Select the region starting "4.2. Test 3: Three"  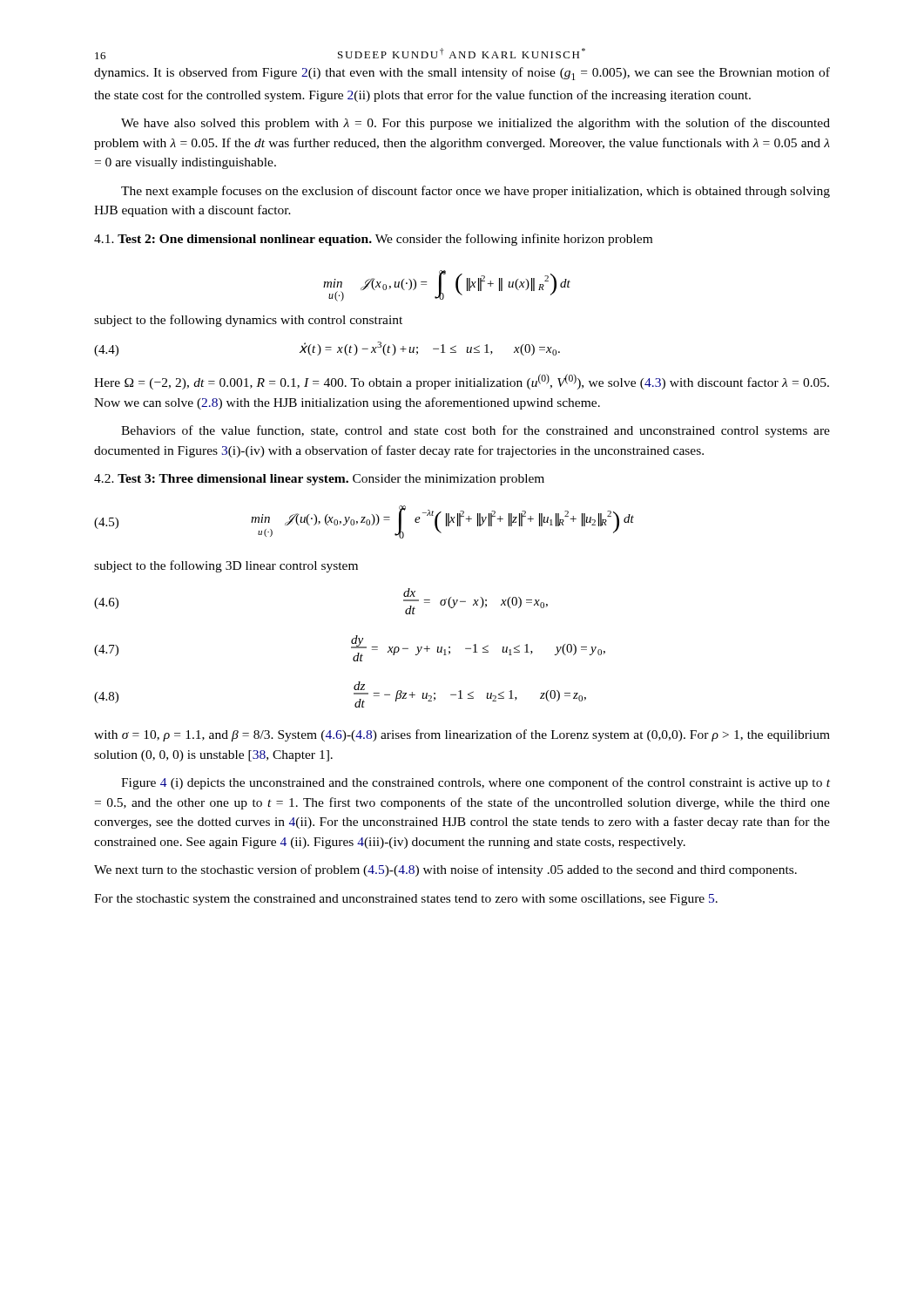click(319, 478)
